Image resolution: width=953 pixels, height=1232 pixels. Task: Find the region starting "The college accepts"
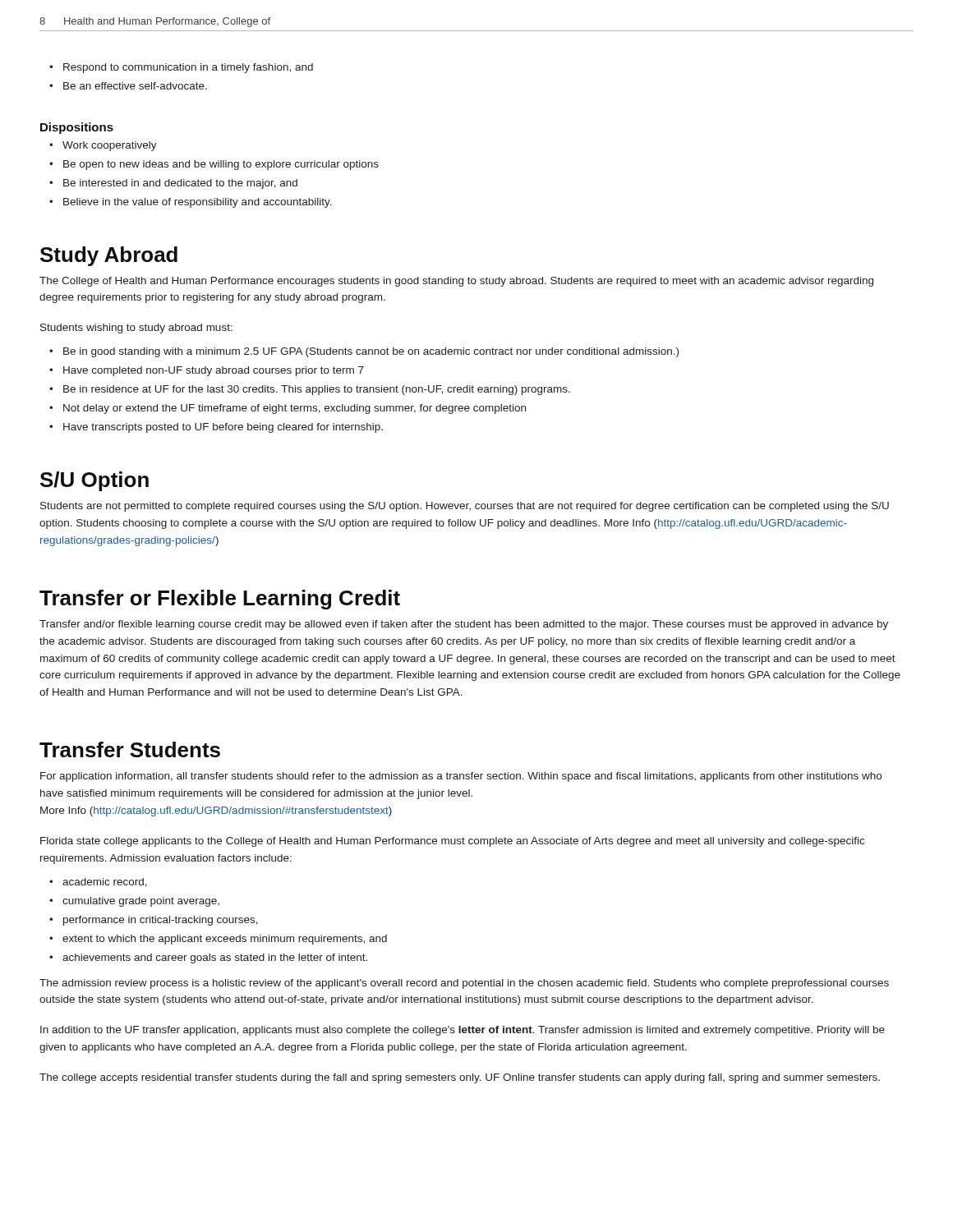[460, 1077]
